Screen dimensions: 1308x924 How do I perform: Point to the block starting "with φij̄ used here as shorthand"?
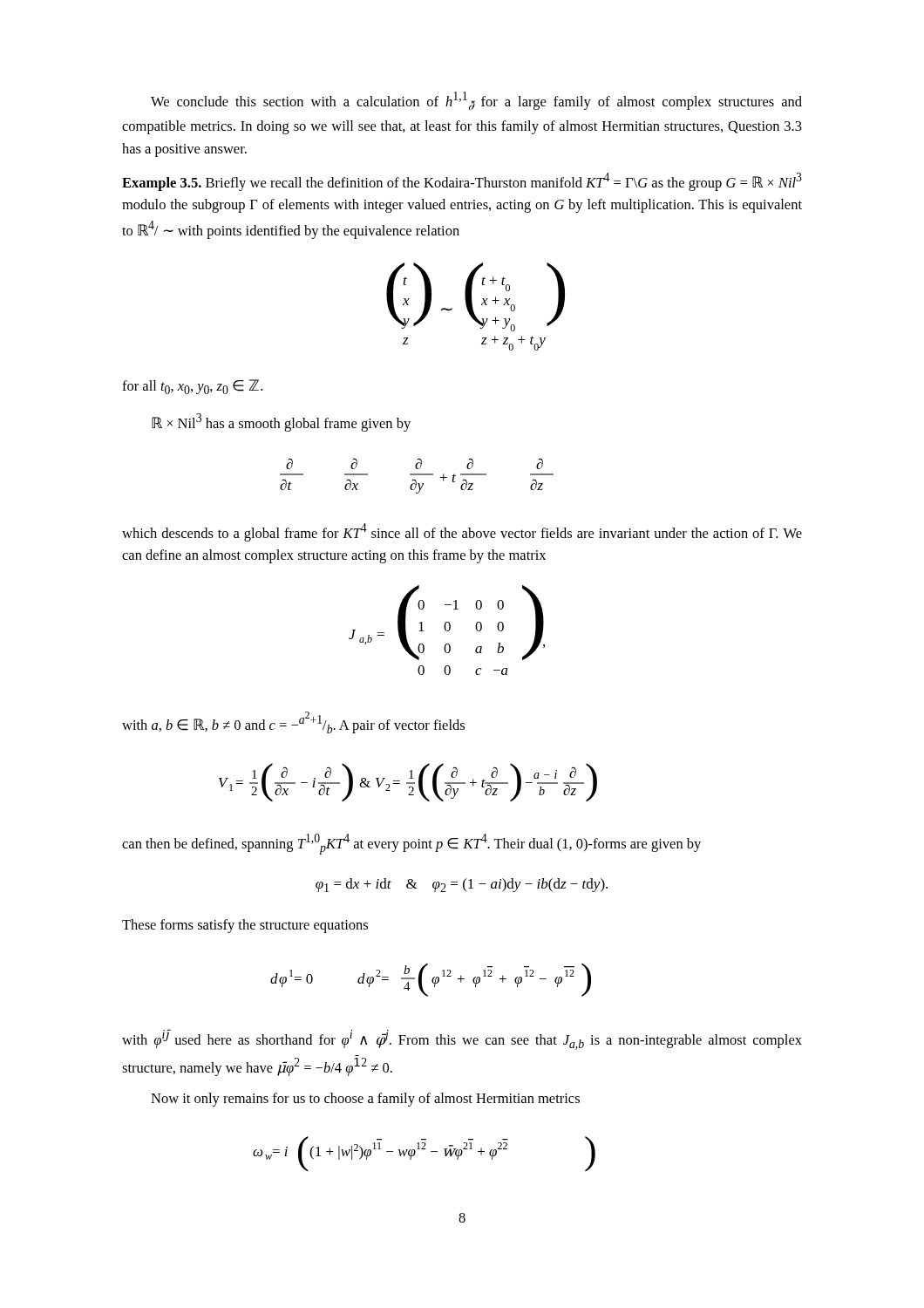click(462, 1039)
